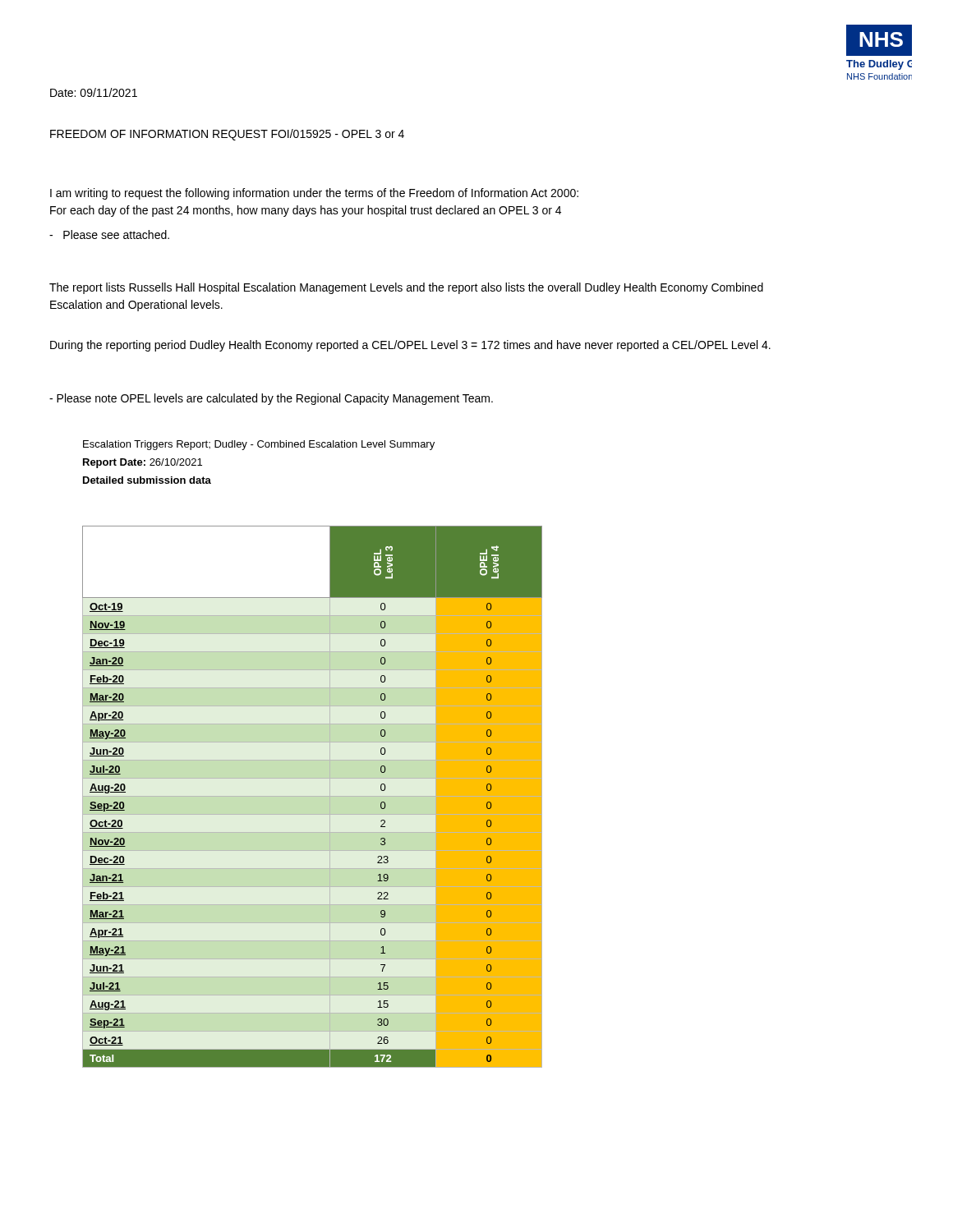Find the block starting "FREEDOM OF INFORMATION REQUEST FOI/015925 -"
Image resolution: width=953 pixels, height=1232 pixels.
pyautogui.click(x=227, y=134)
